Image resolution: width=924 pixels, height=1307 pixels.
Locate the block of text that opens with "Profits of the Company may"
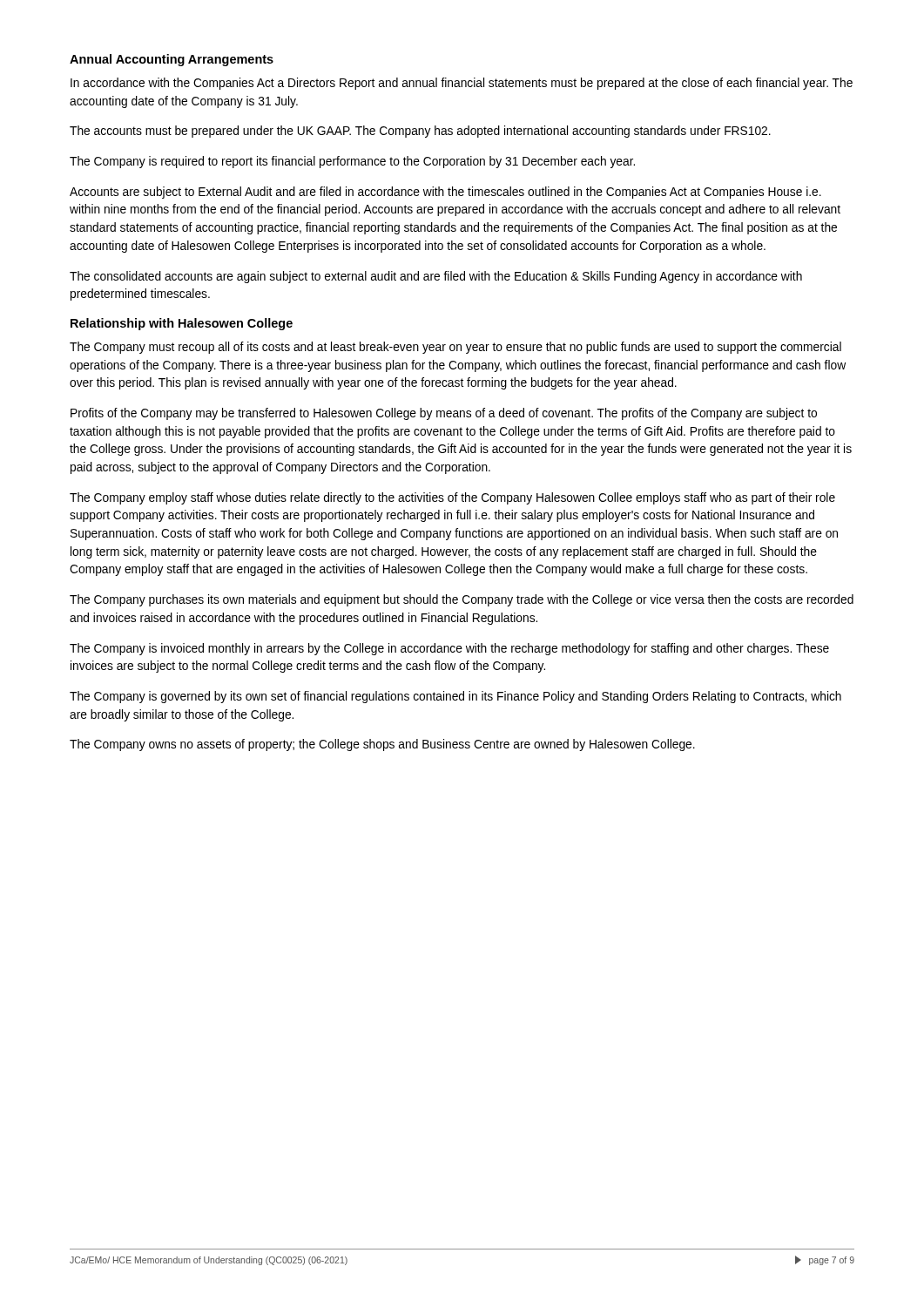click(x=461, y=440)
